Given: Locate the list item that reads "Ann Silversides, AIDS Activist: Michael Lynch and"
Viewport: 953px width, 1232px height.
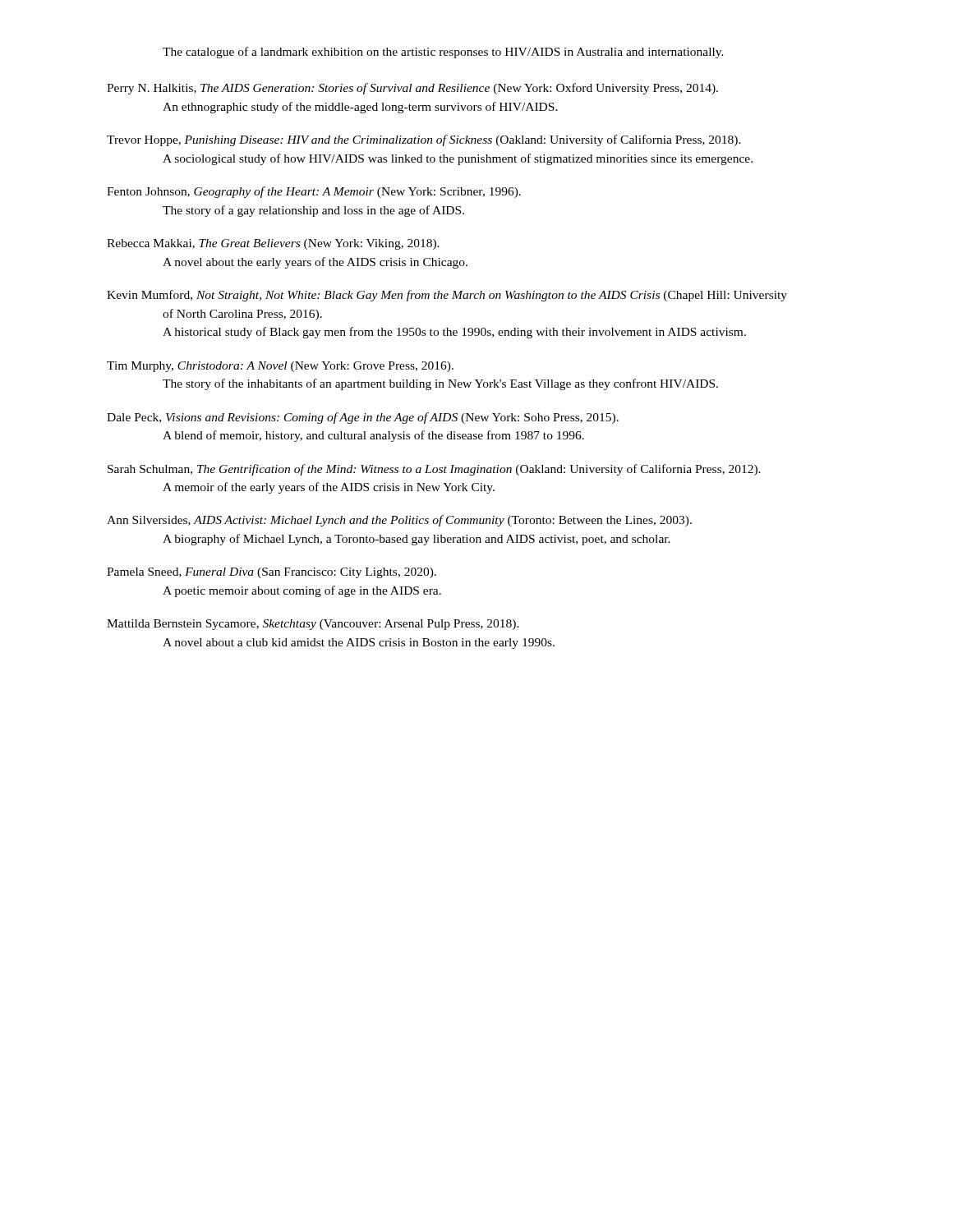Looking at the screenshot, I should 452,530.
